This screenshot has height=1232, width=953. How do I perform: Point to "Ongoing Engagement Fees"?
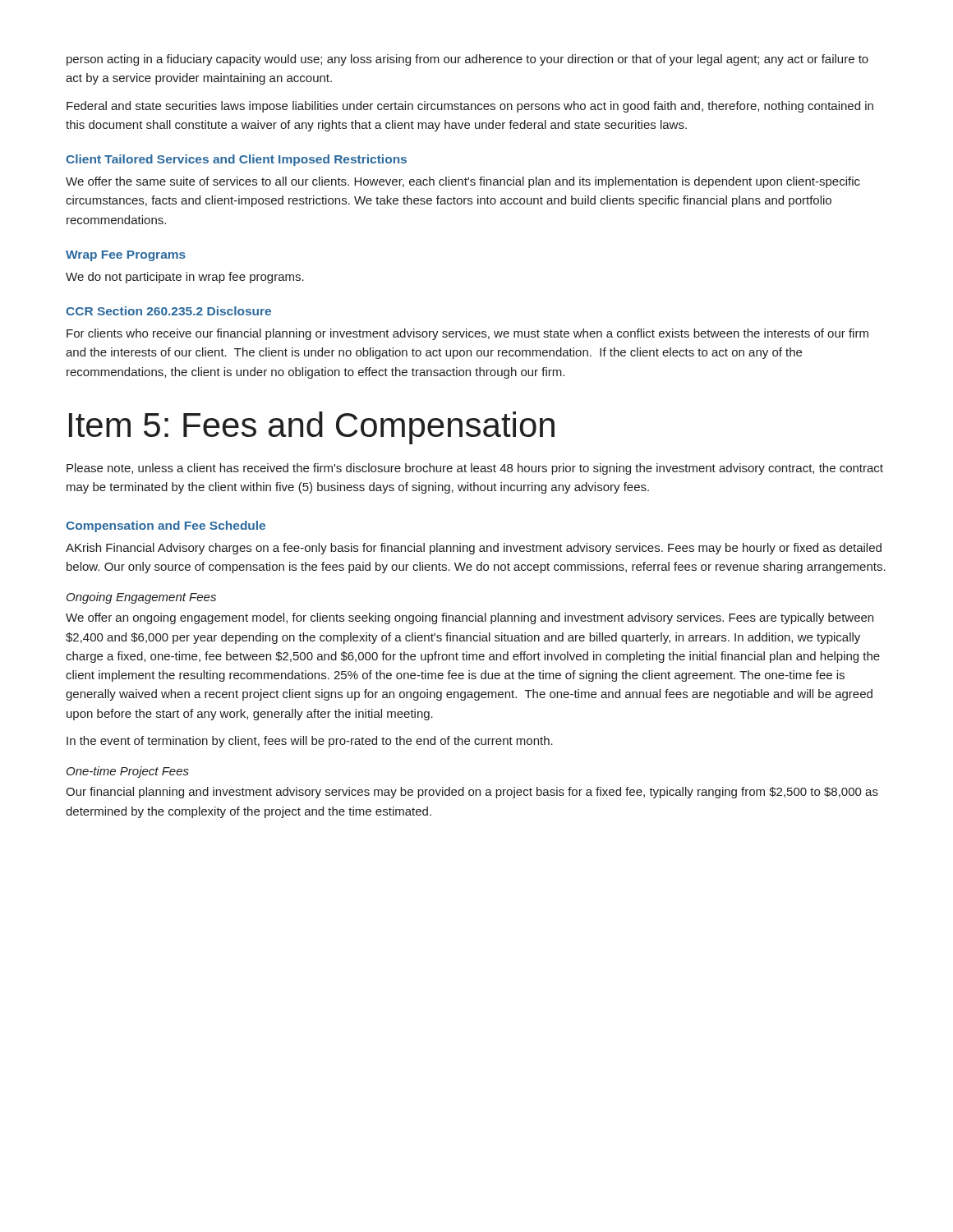point(141,597)
